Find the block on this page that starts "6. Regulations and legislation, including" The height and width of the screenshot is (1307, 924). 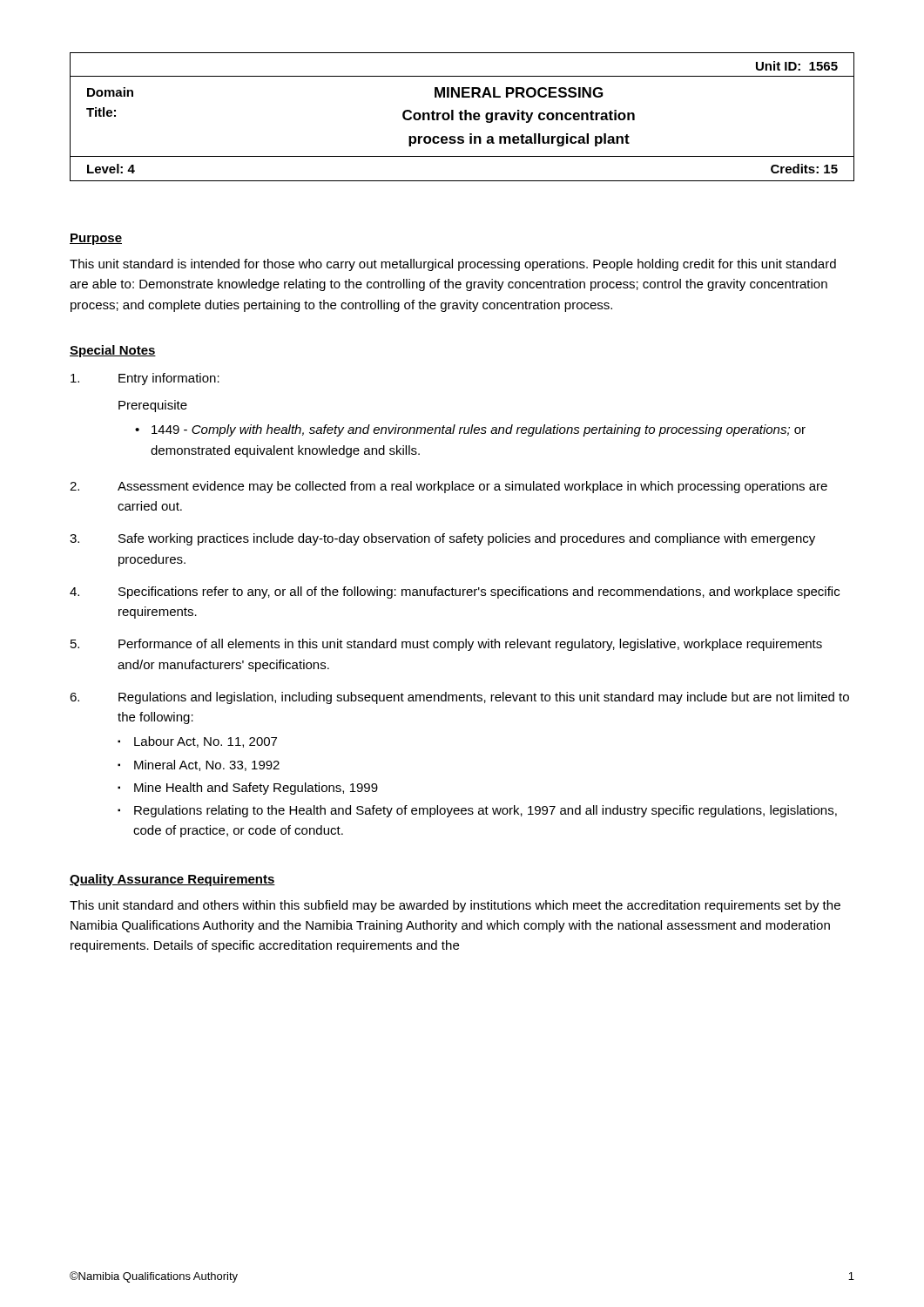click(x=459, y=698)
